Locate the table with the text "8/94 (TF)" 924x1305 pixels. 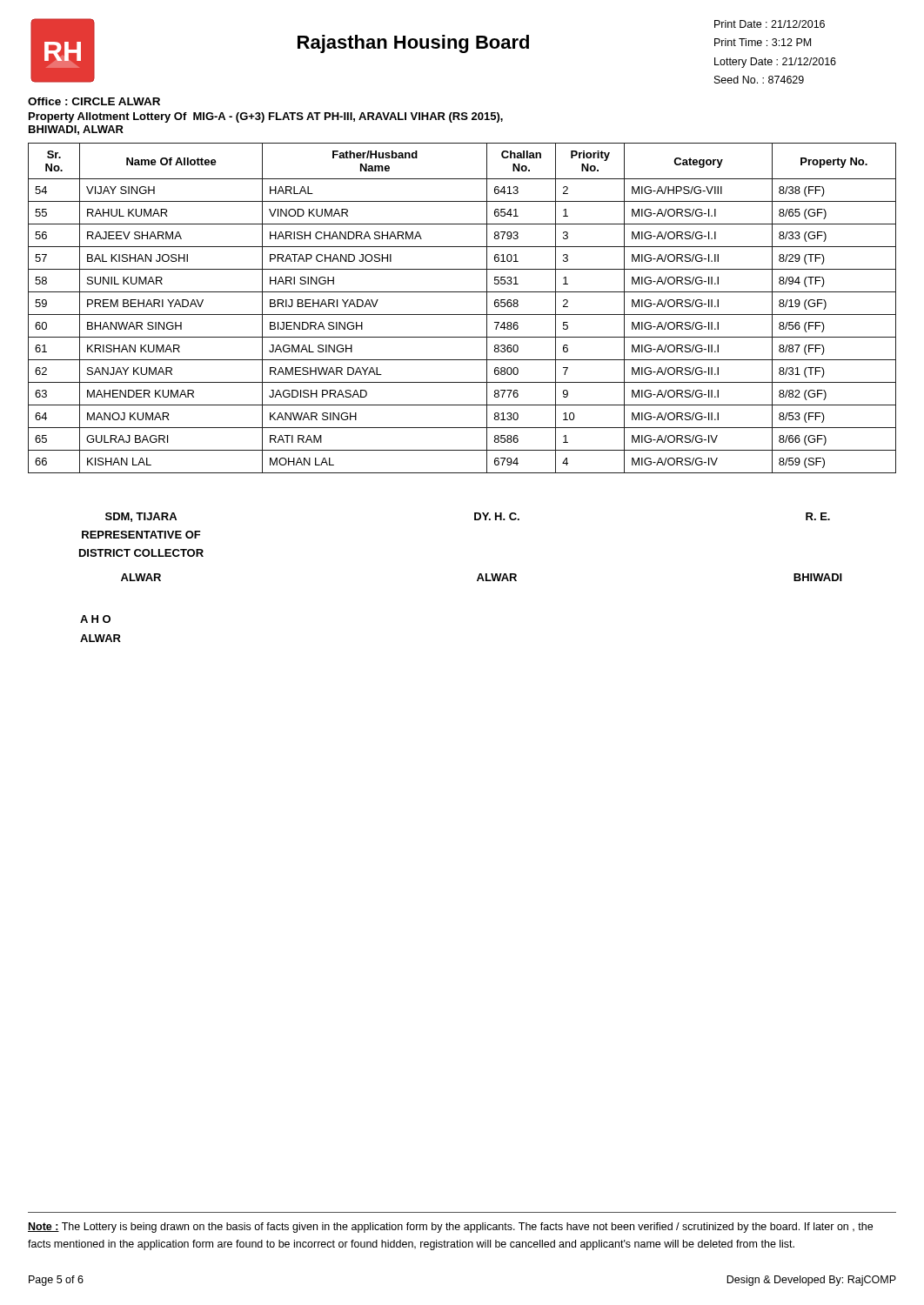point(462,308)
